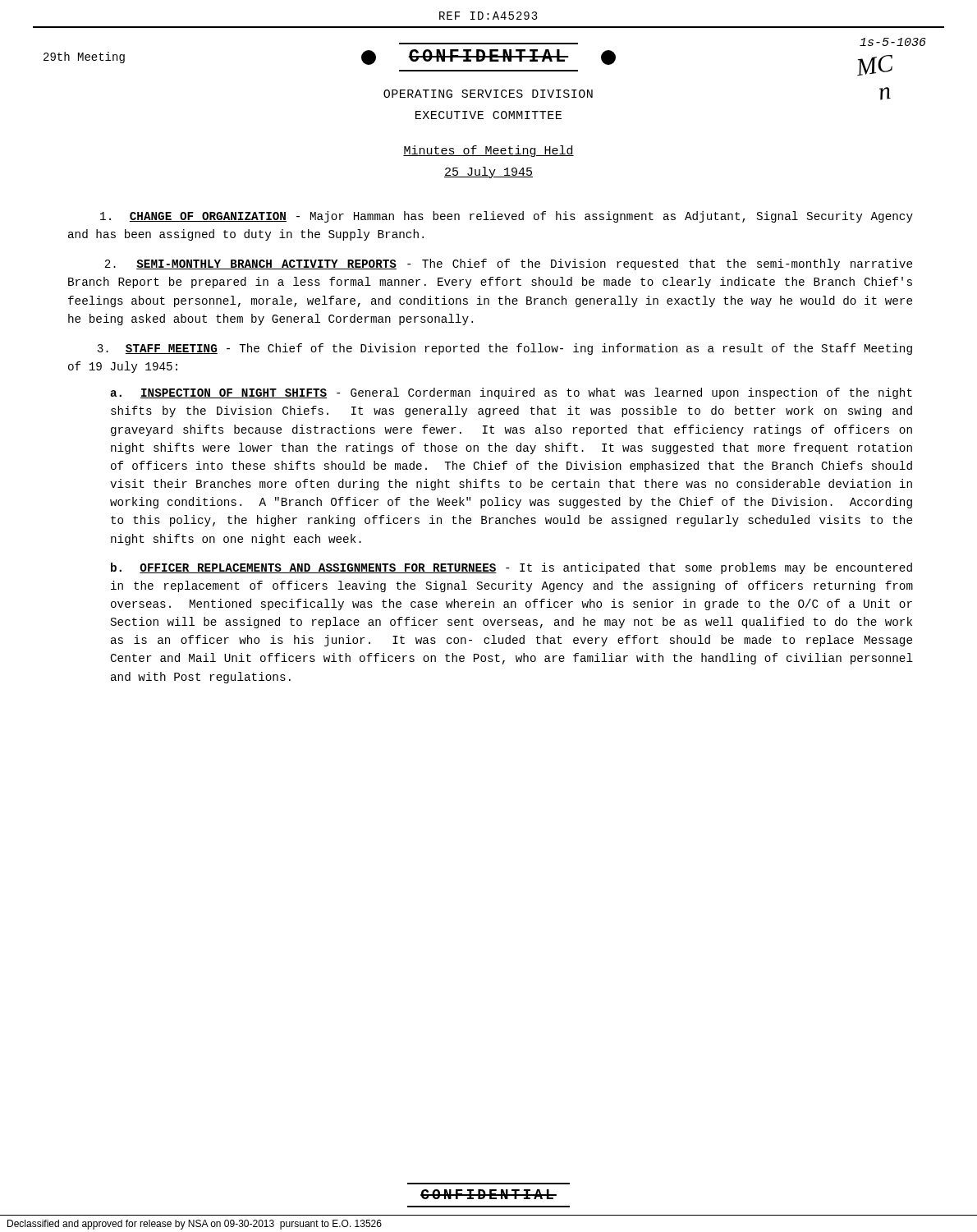Screen dimensions: 1232x977
Task: Select the title
Action: (x=488, y=57)
